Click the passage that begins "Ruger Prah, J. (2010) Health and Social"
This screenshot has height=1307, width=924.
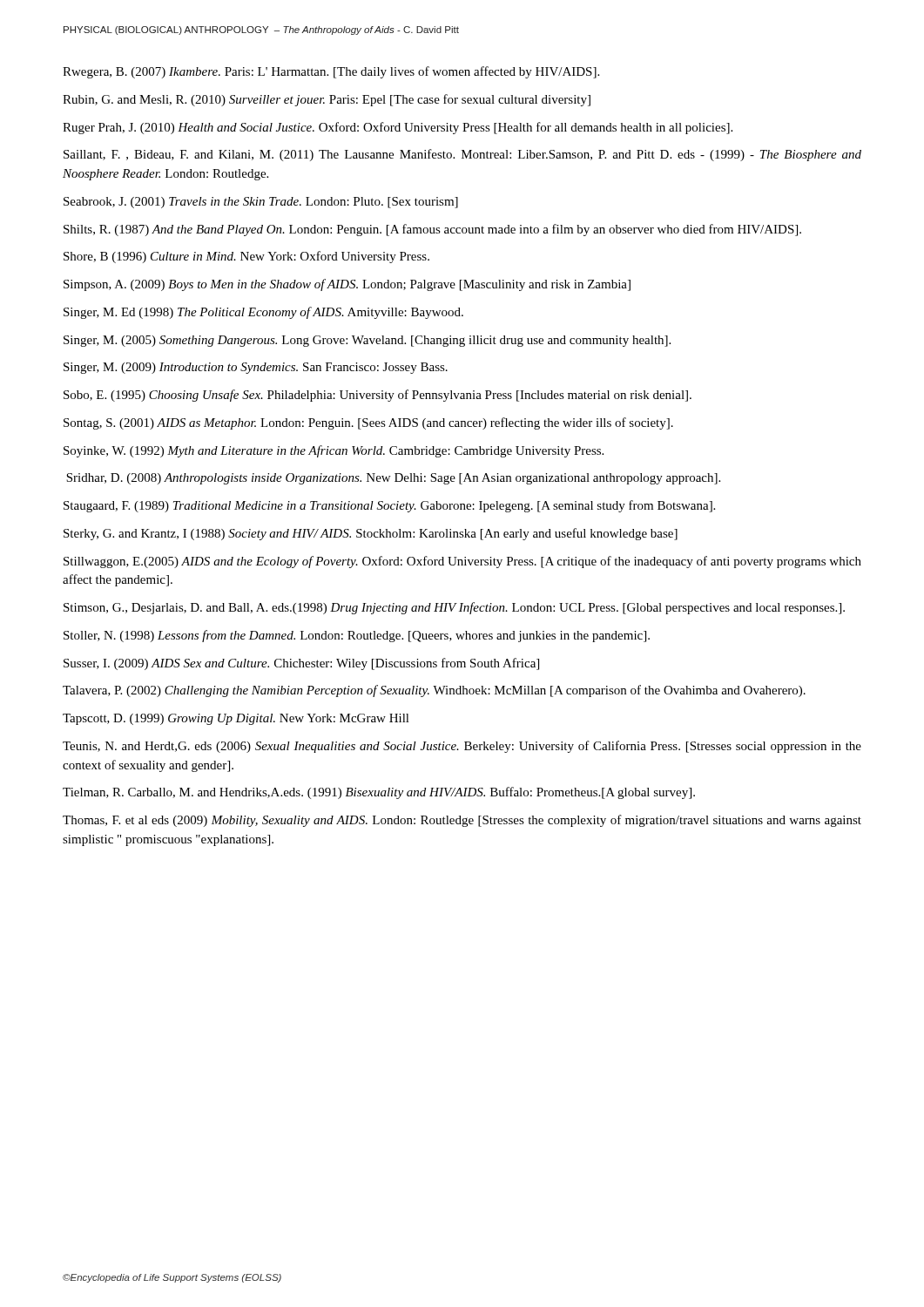pyautogui.click(x=398, y=127)
